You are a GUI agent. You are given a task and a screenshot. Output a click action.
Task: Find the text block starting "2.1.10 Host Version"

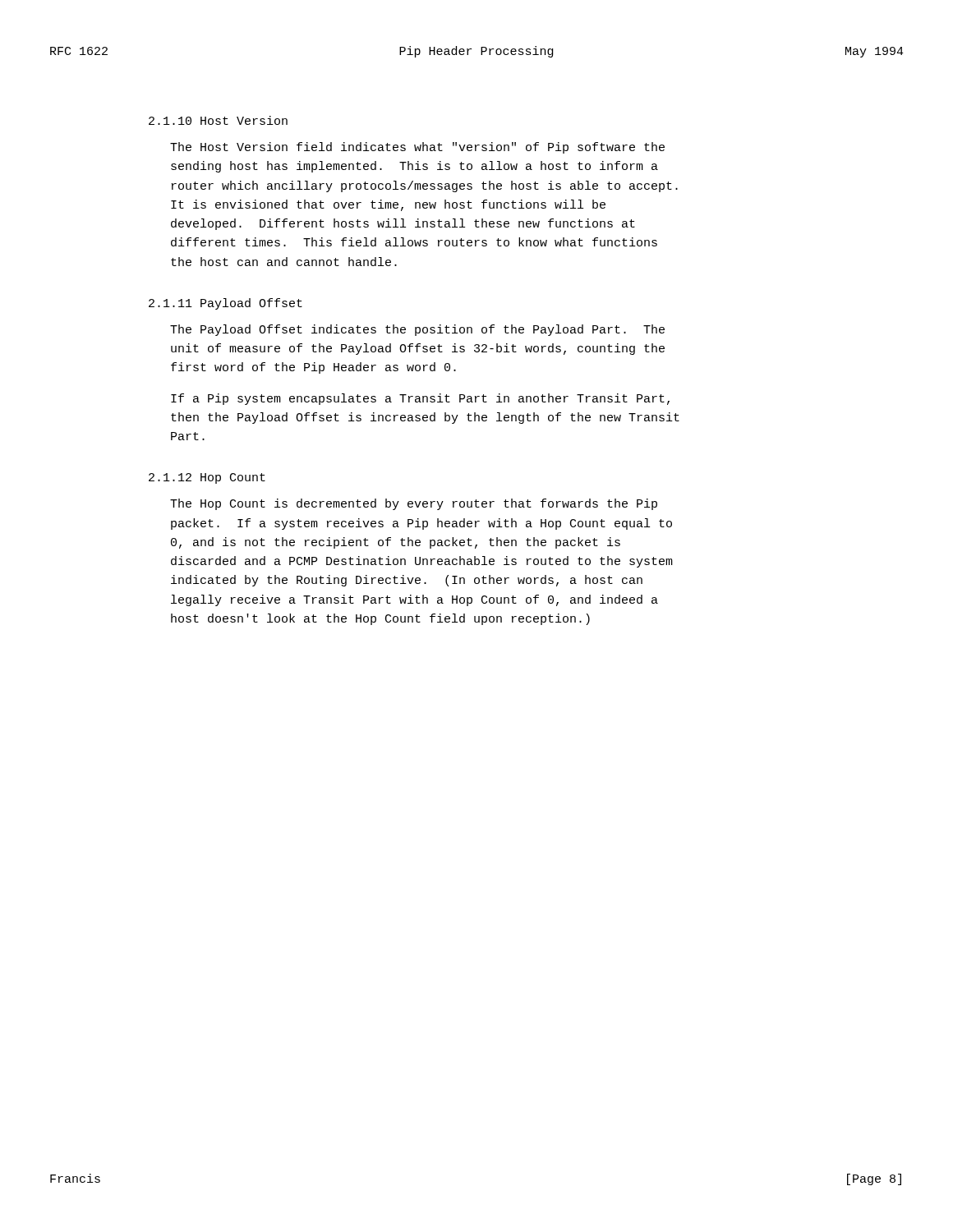click(218, 122)
